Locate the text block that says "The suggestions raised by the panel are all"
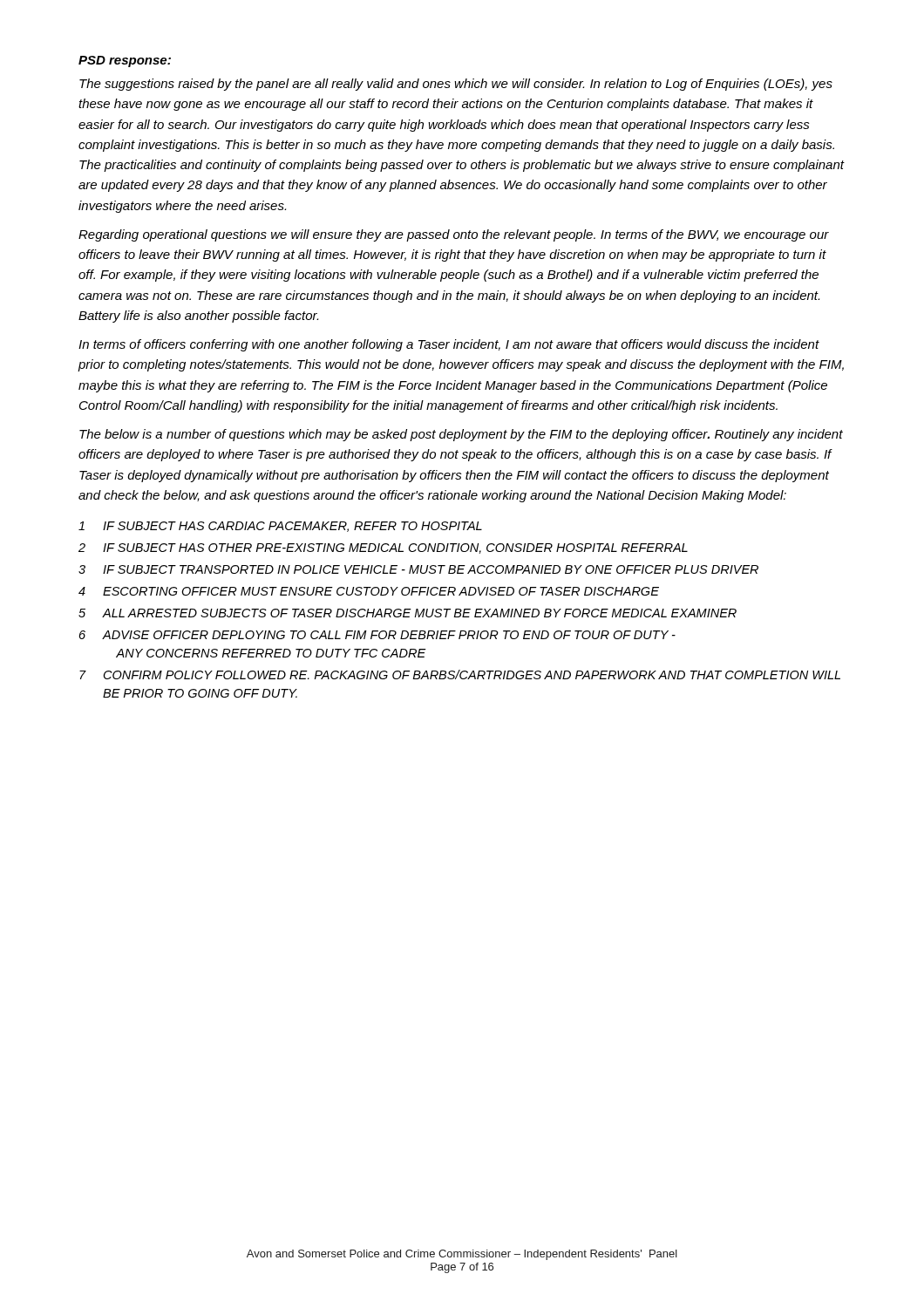Viewport: 924px width, 1308px height. pos(461,144)
